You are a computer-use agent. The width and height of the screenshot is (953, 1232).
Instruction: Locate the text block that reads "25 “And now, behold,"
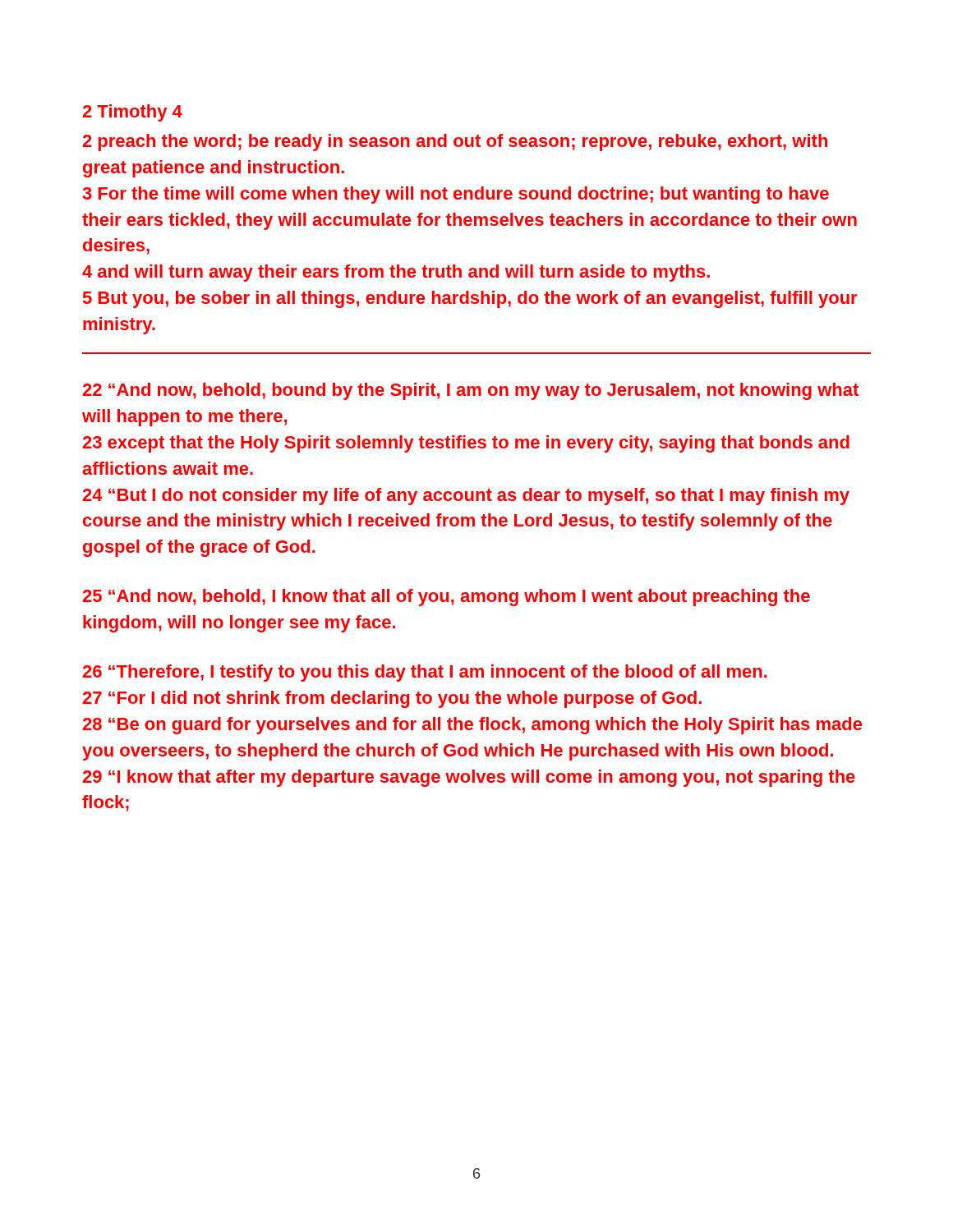[446, 609]
